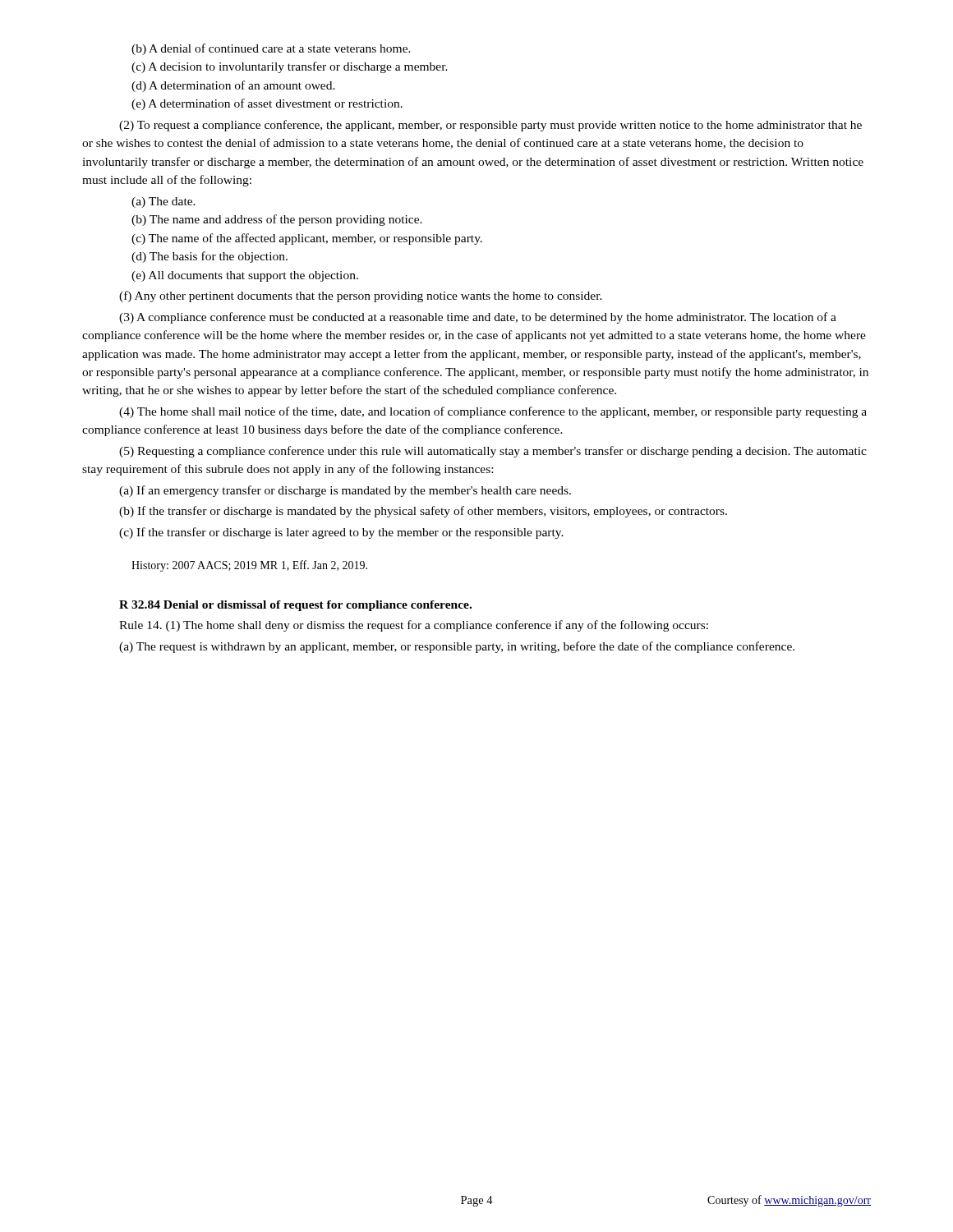Select the list item containing "(e) A determination of asset"
This screenshot has width=953, height=1232.
pyautogui.click(x=267, y=104)
